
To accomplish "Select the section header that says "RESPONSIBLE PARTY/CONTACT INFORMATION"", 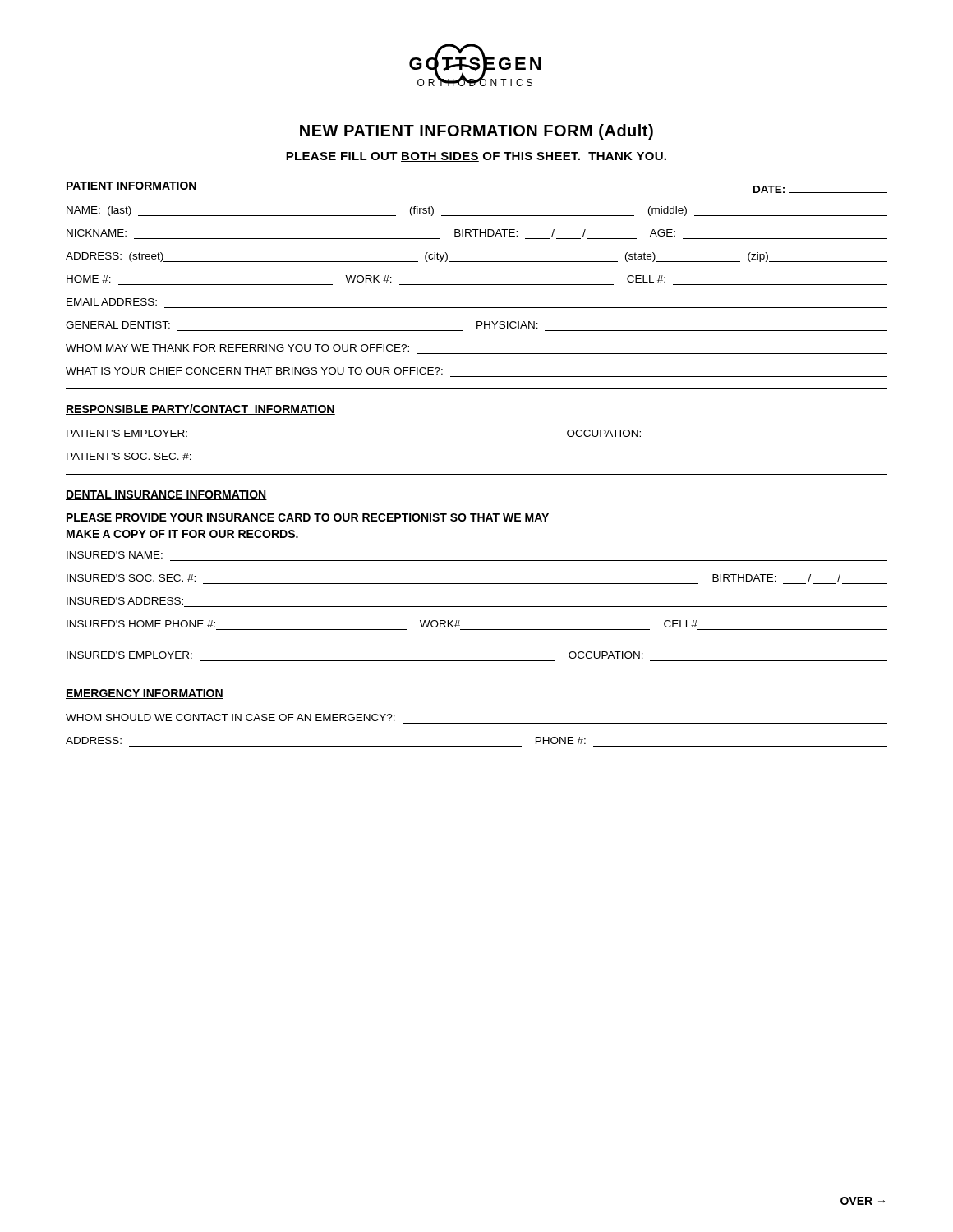I will pos(200,409).
